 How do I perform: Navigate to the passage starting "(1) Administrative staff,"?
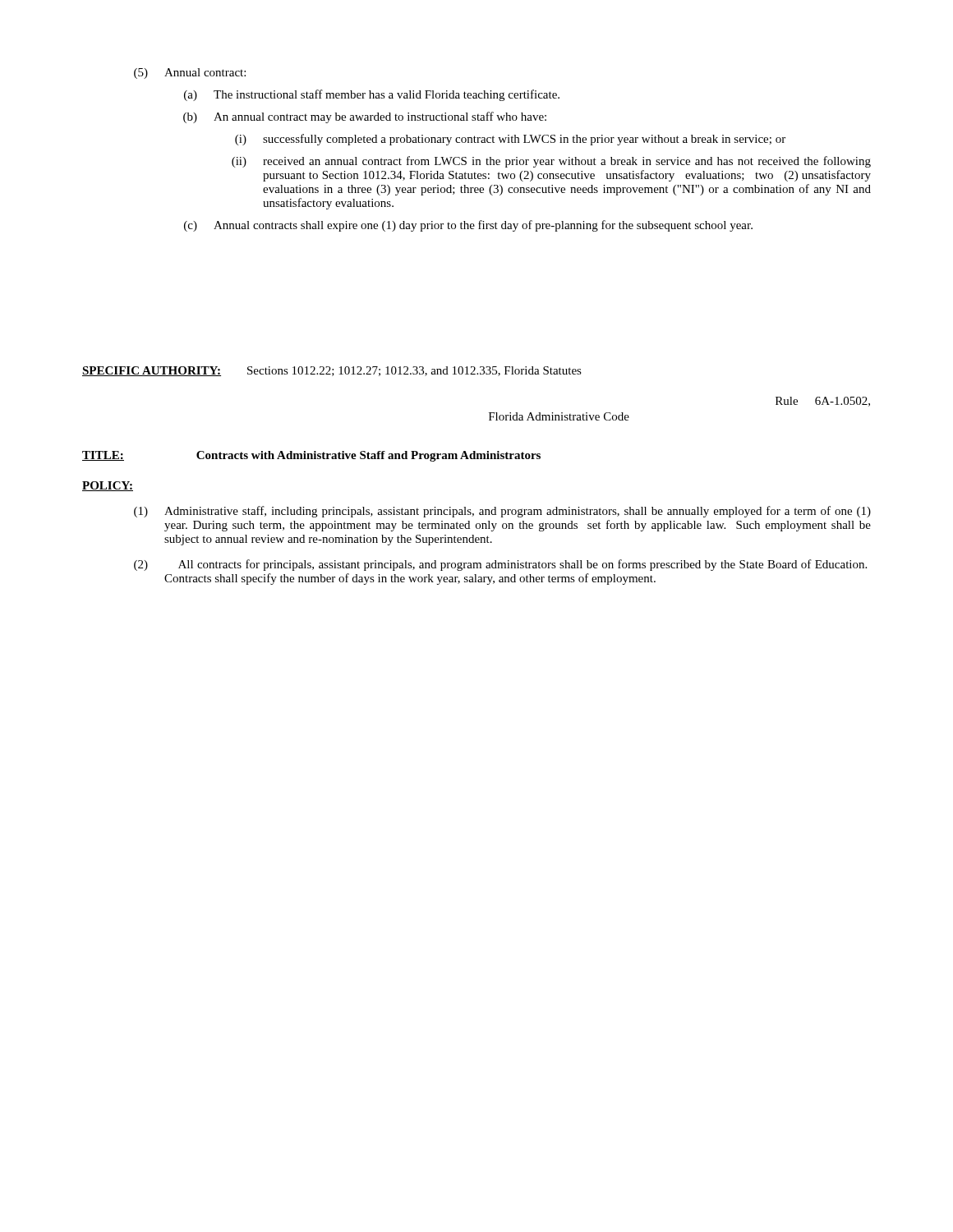[476, 525]
